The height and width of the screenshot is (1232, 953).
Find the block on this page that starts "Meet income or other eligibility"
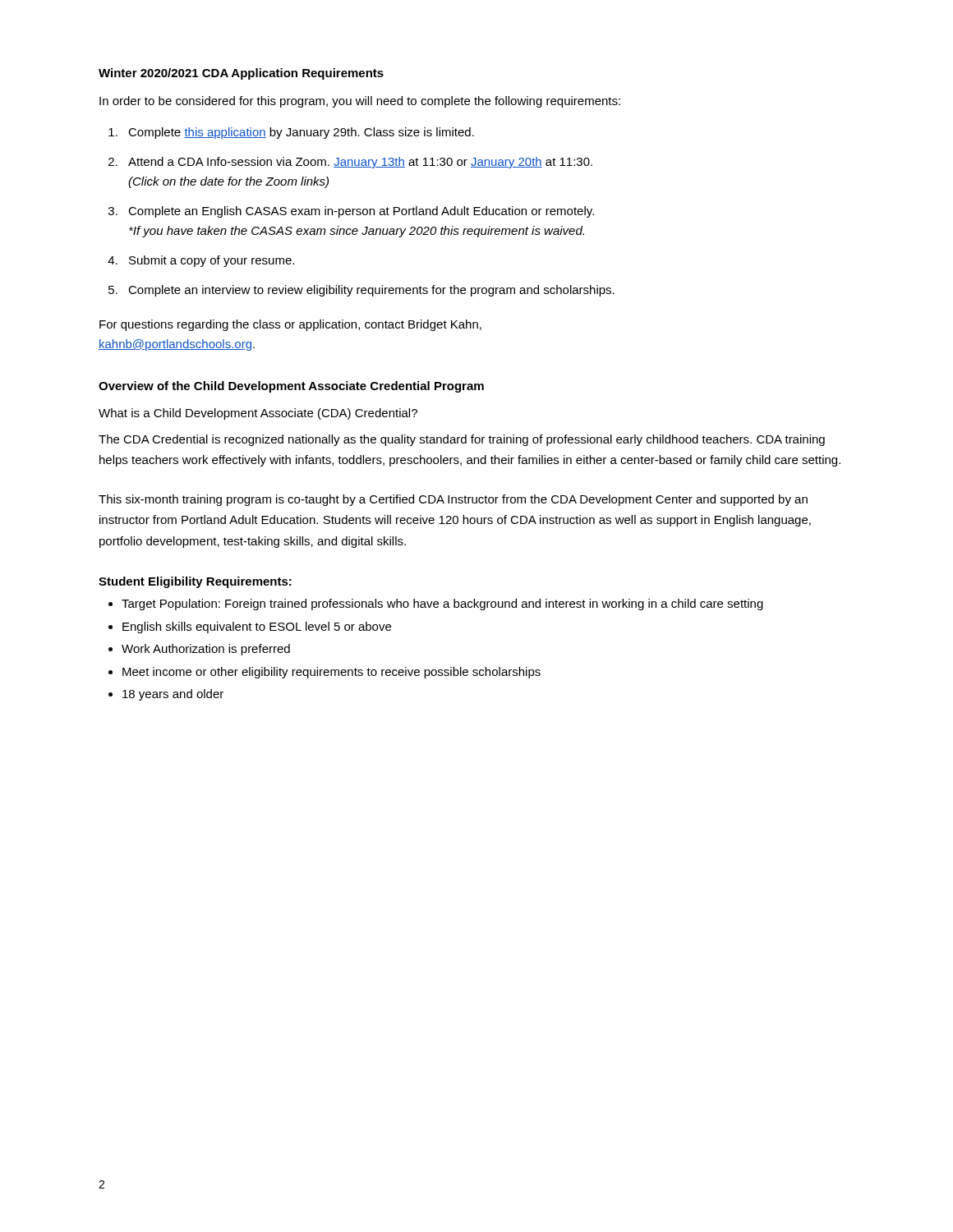(x=476, y=671)
